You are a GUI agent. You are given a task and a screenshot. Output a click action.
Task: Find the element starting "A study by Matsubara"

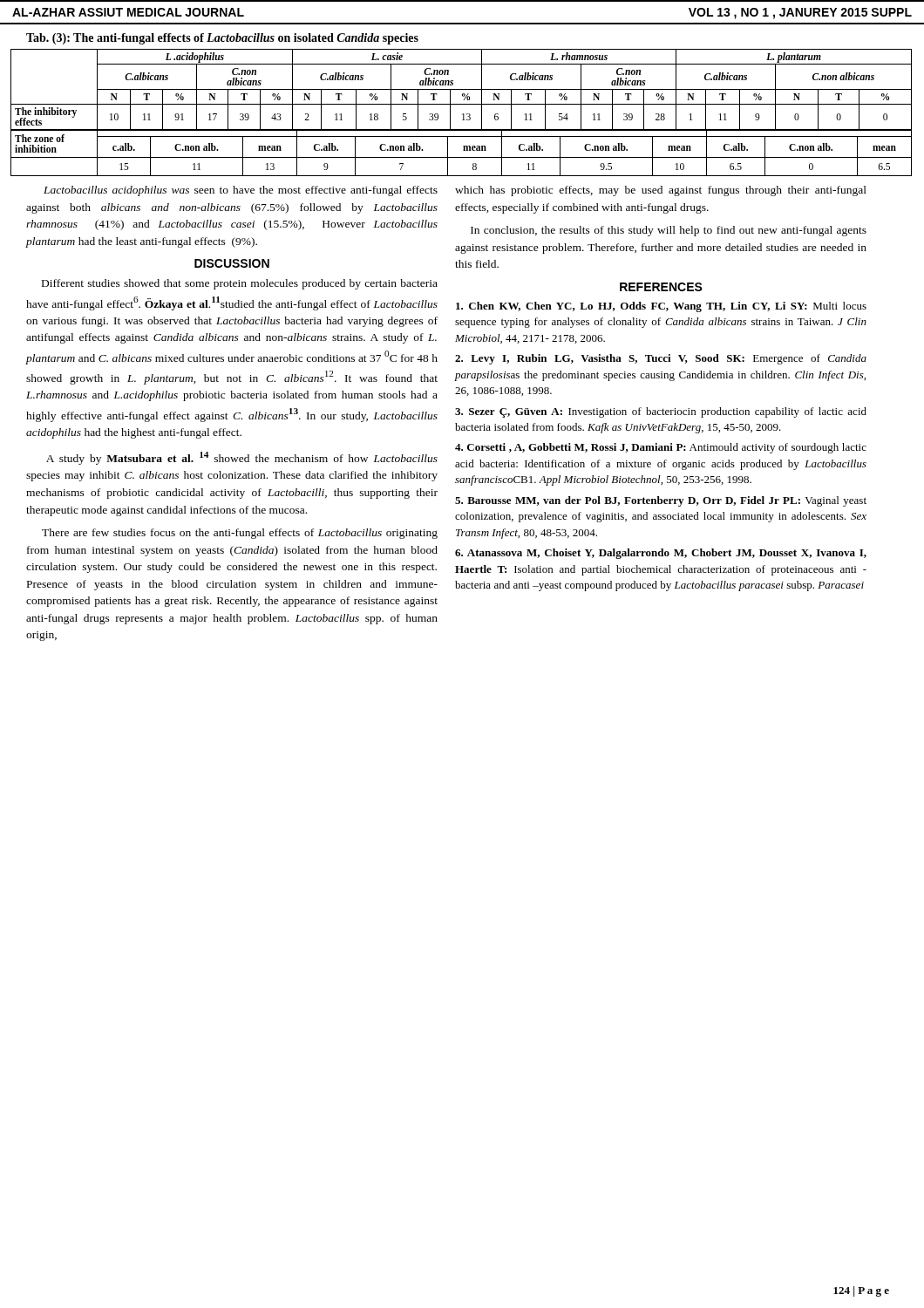pyautogui.click(x=232, y=482)
